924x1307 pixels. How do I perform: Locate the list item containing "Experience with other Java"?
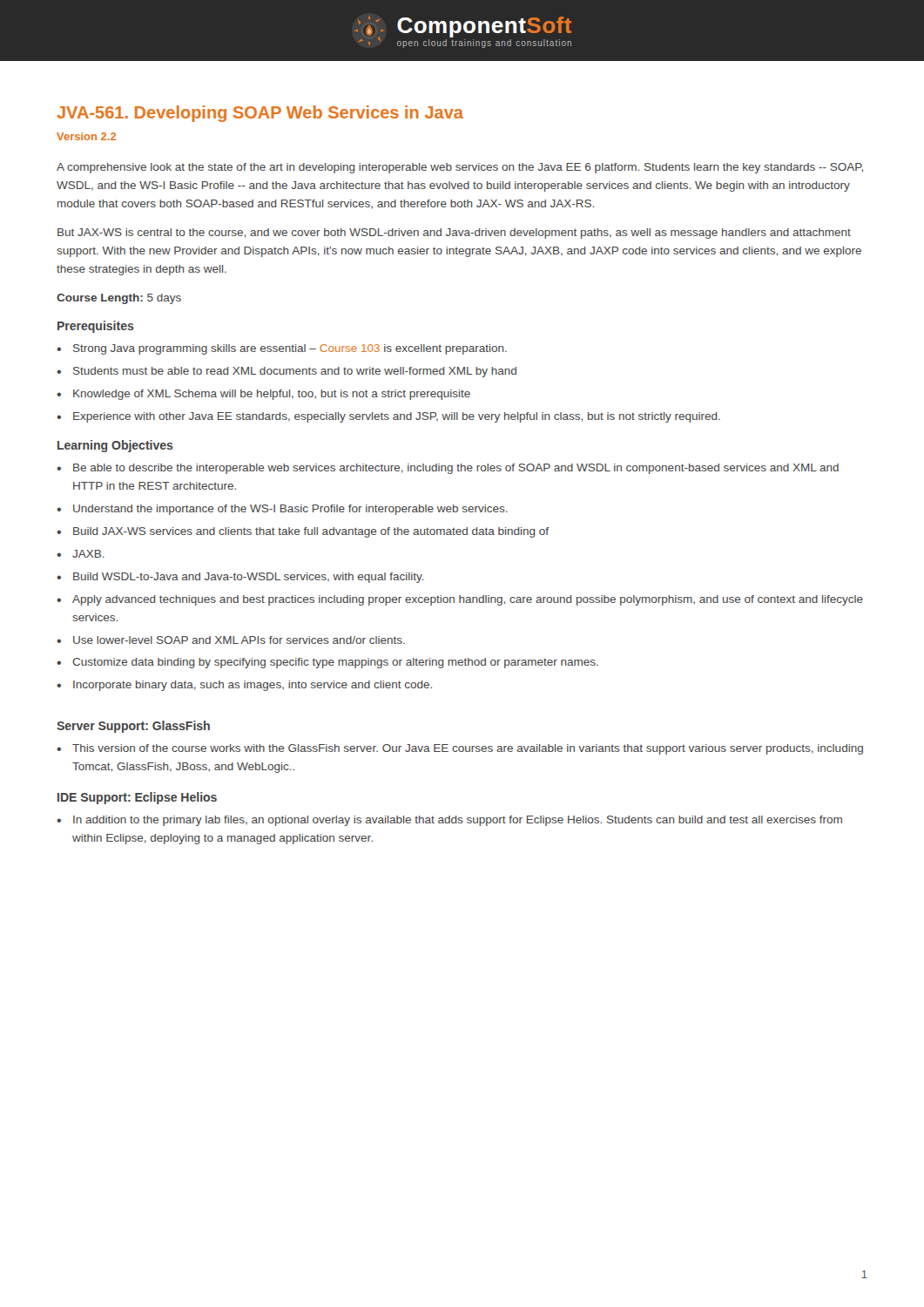pos(397,416)
